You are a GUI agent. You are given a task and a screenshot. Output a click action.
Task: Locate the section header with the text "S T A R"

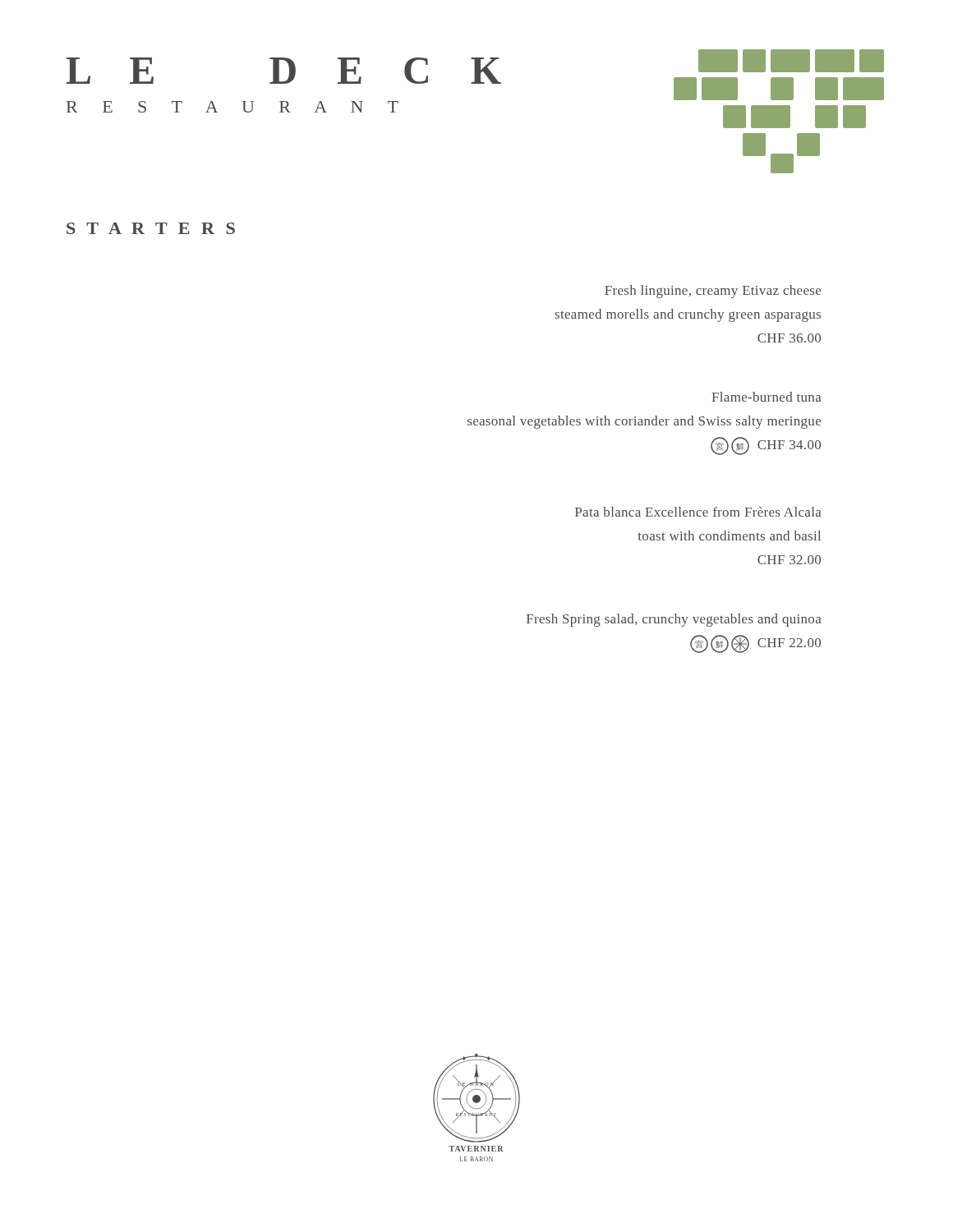click(x=152, y=228)
